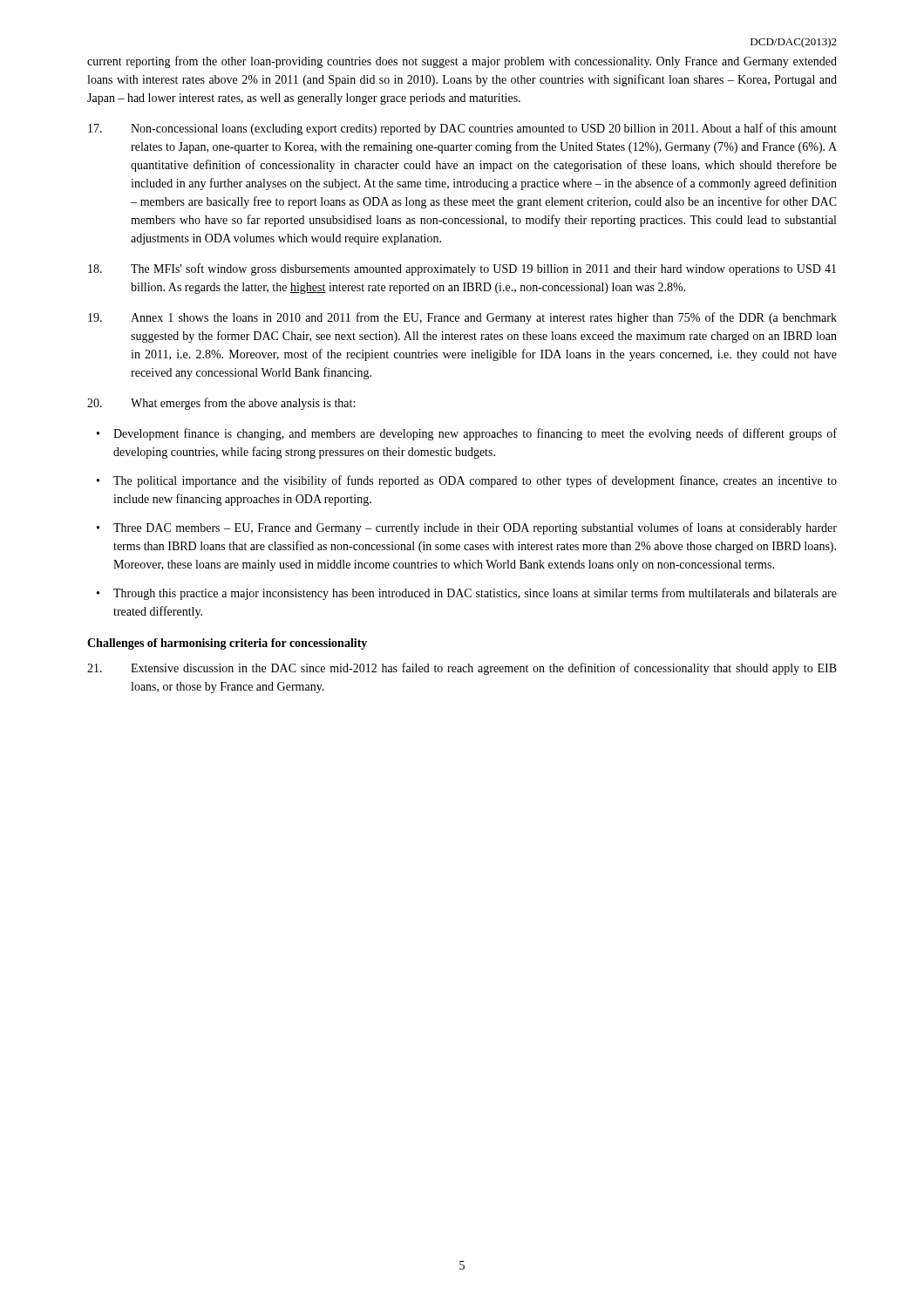This screenshot has height=1308, width=924.
Task: Navigate to the block starting "Extensive discussion in"
Action: (x=462, y=678)
